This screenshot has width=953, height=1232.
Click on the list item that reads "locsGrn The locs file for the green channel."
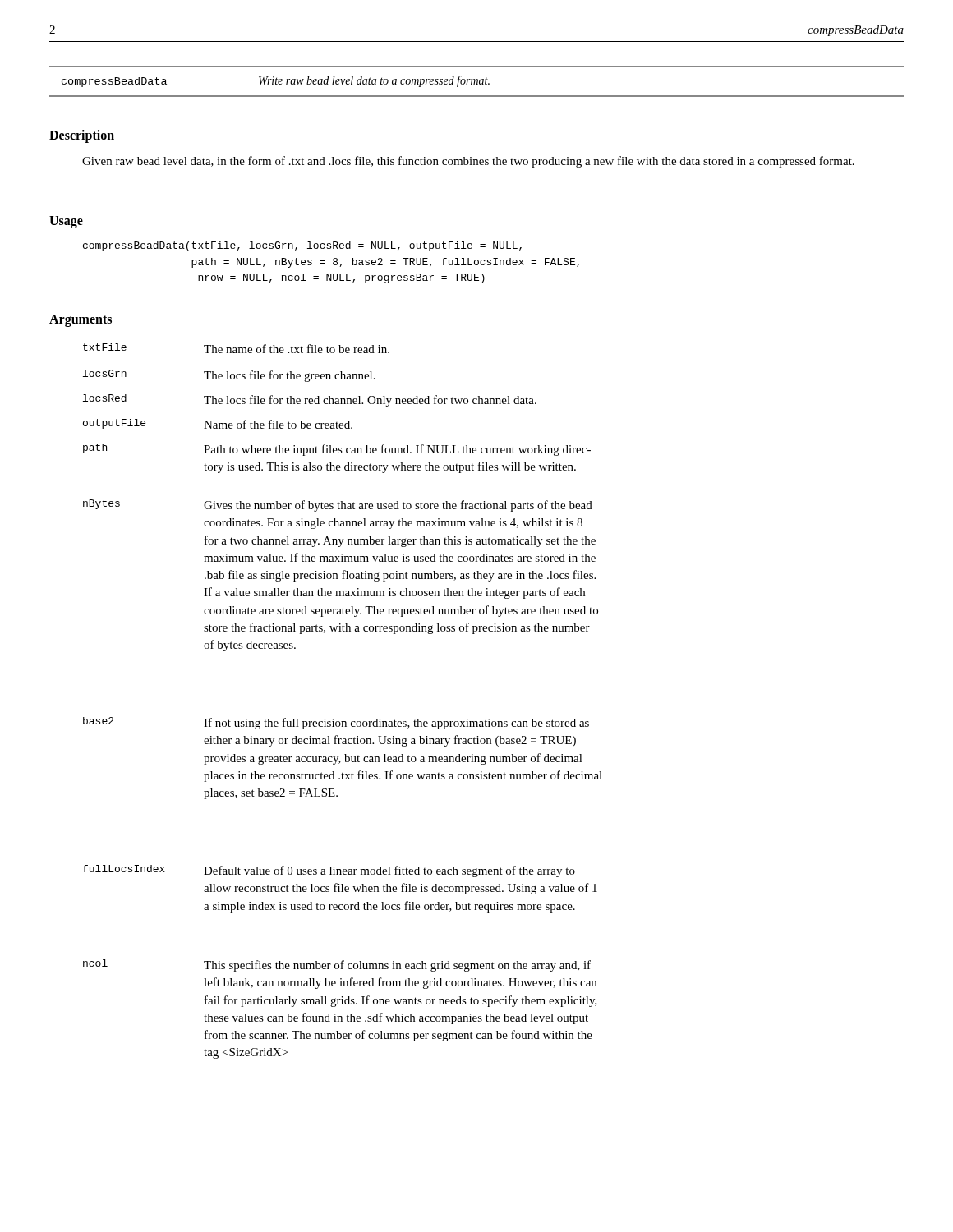(229, 376)
